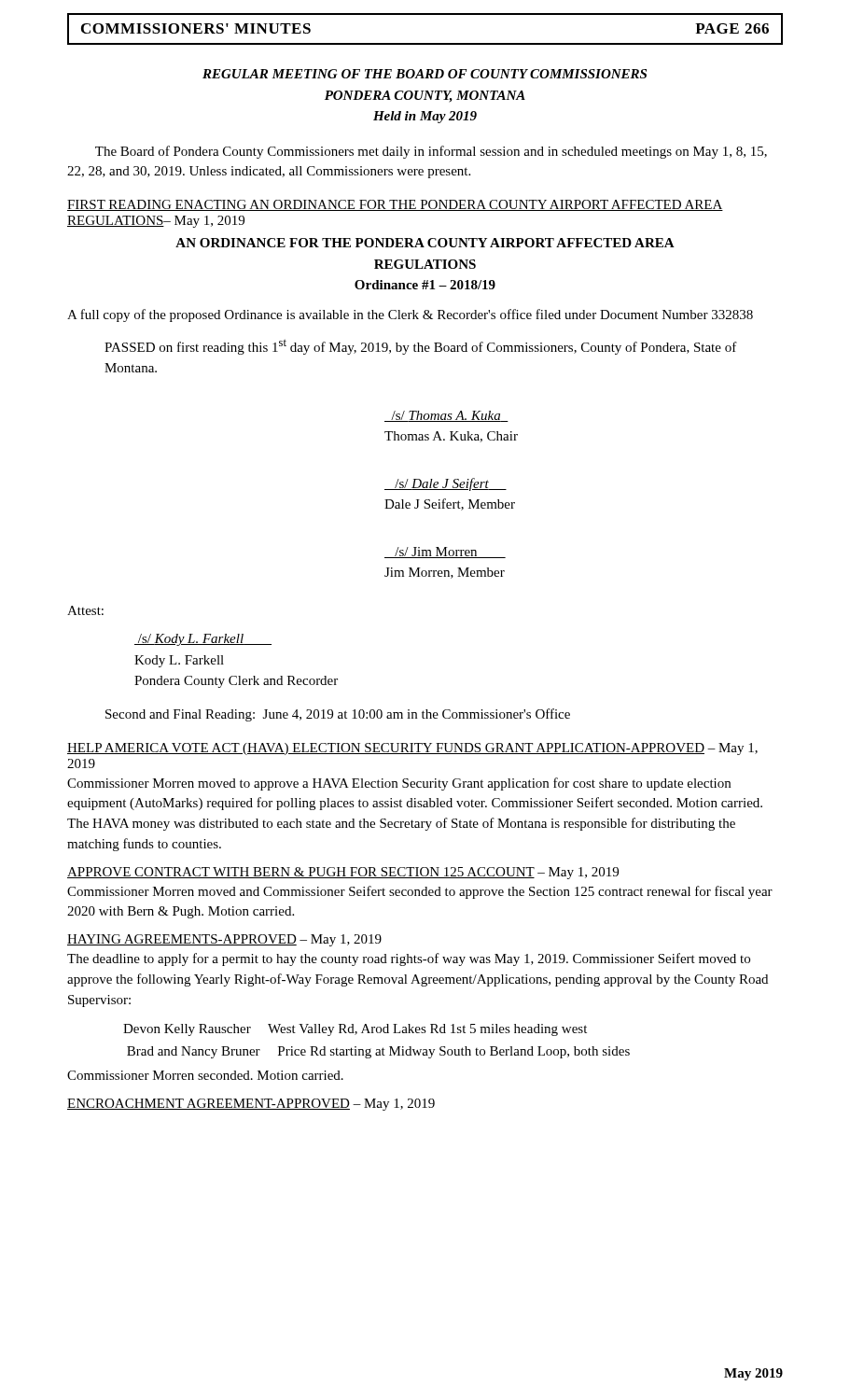Click the passage that begins "Devon Kelly Rauscher West Valley Rd, Arod Lakes"
This screenshot has width=850, height=1400.
(x=355, y=1029)
